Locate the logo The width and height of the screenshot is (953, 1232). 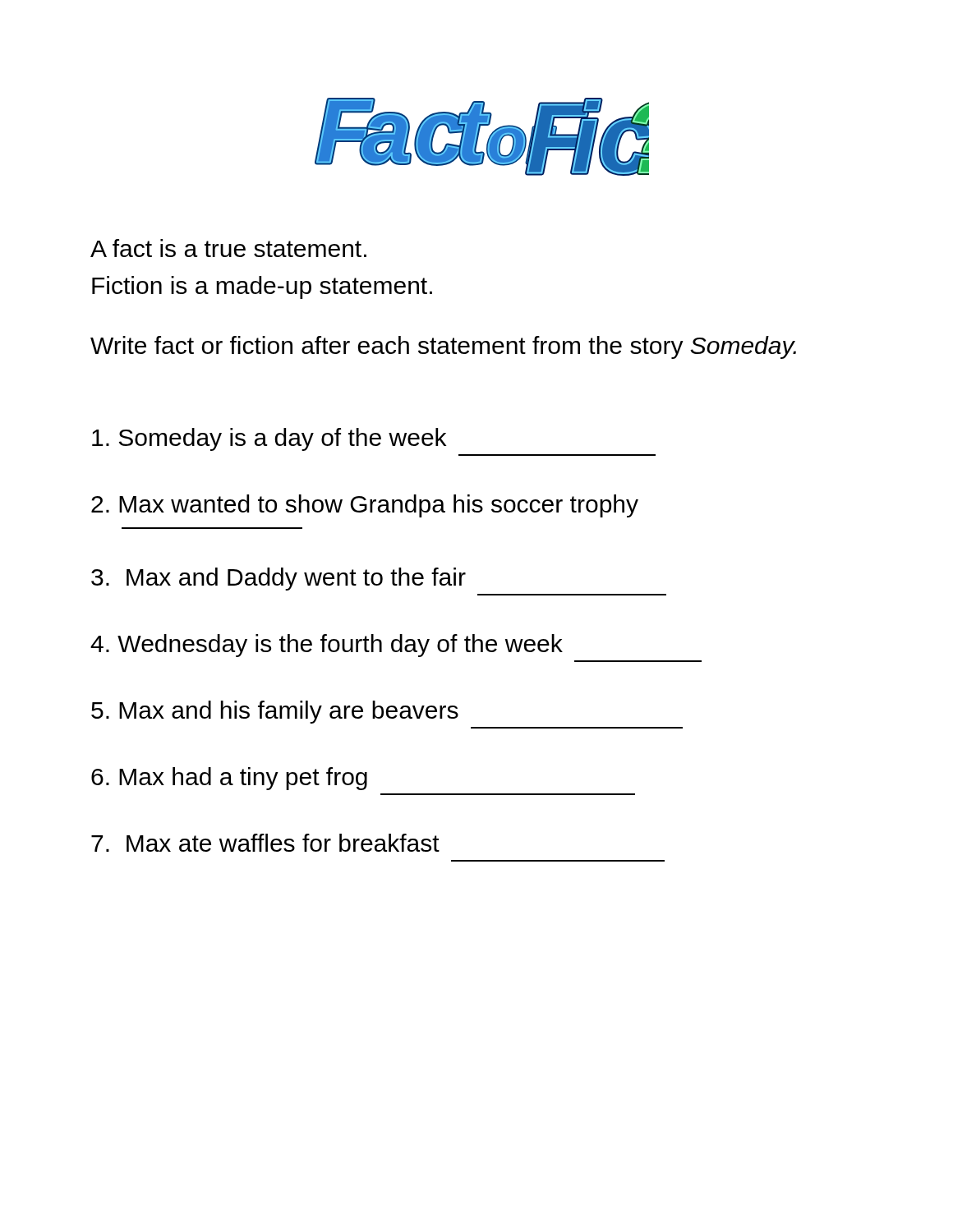(x=476, y=121)
